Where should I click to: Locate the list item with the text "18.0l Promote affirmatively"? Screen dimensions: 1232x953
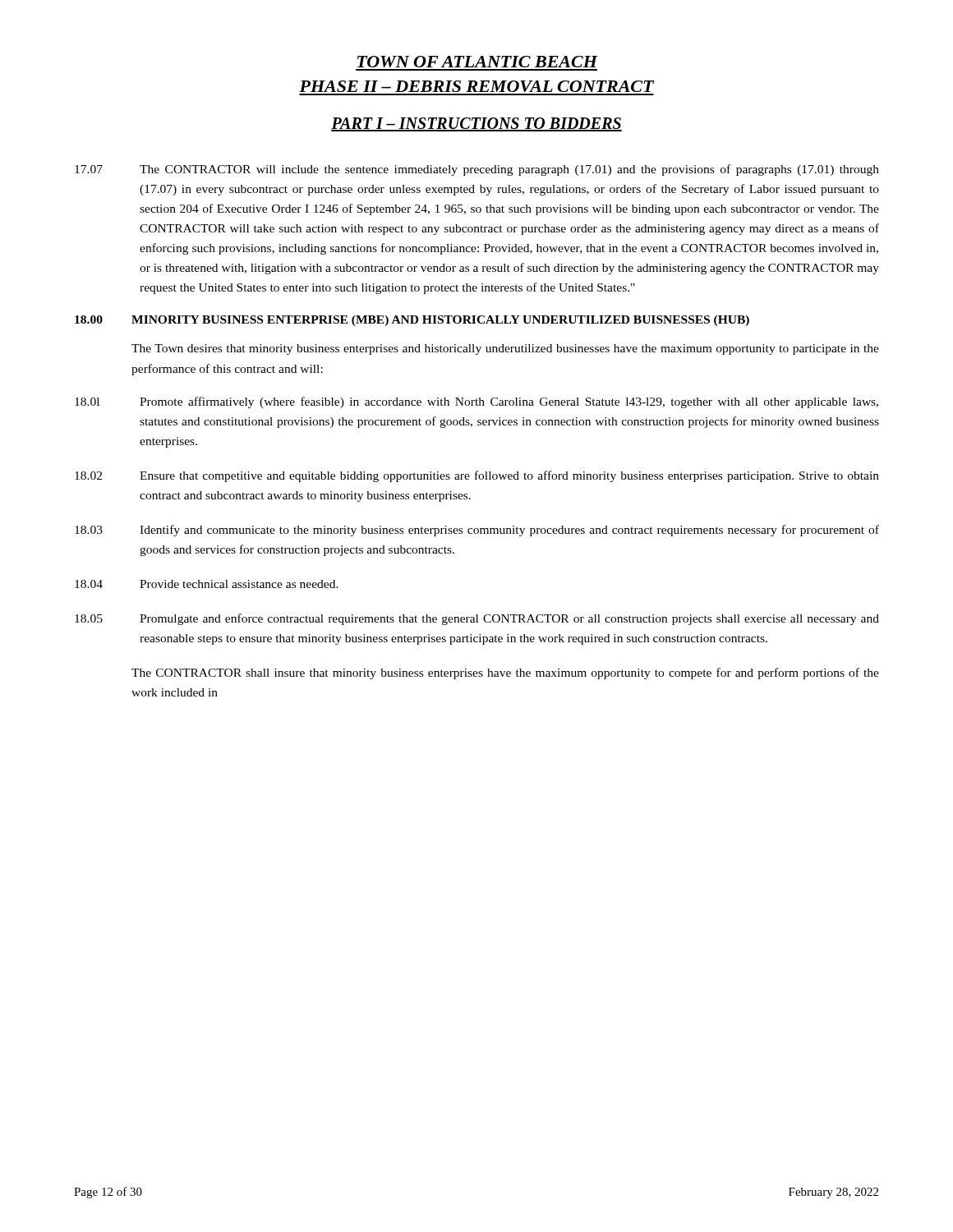[x=476, y=421]
